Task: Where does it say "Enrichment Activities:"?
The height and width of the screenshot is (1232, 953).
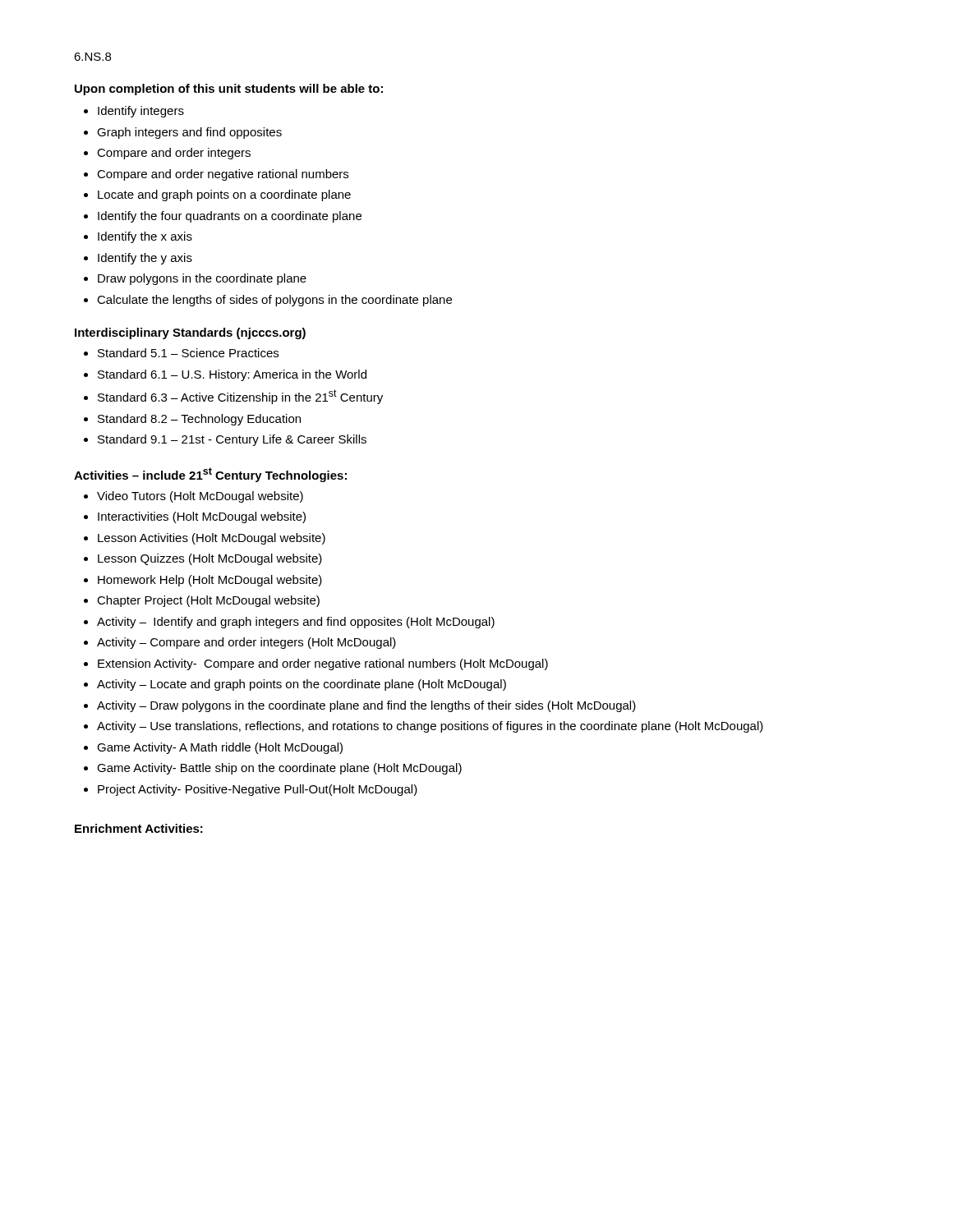Action: pyautogui.click(x=139, y=828)
